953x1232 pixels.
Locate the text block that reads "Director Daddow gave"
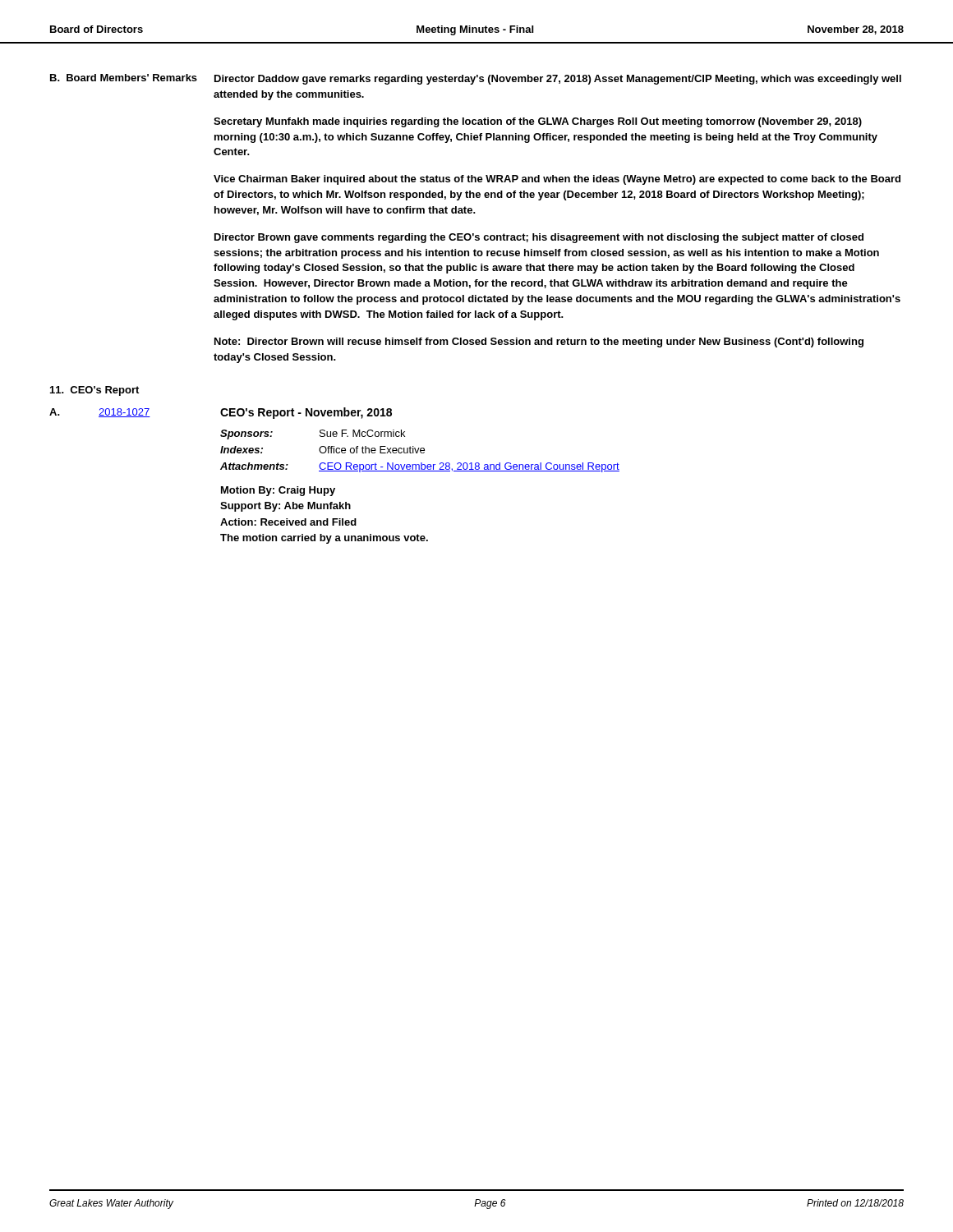pyautogui.click(x=558, y=86)
